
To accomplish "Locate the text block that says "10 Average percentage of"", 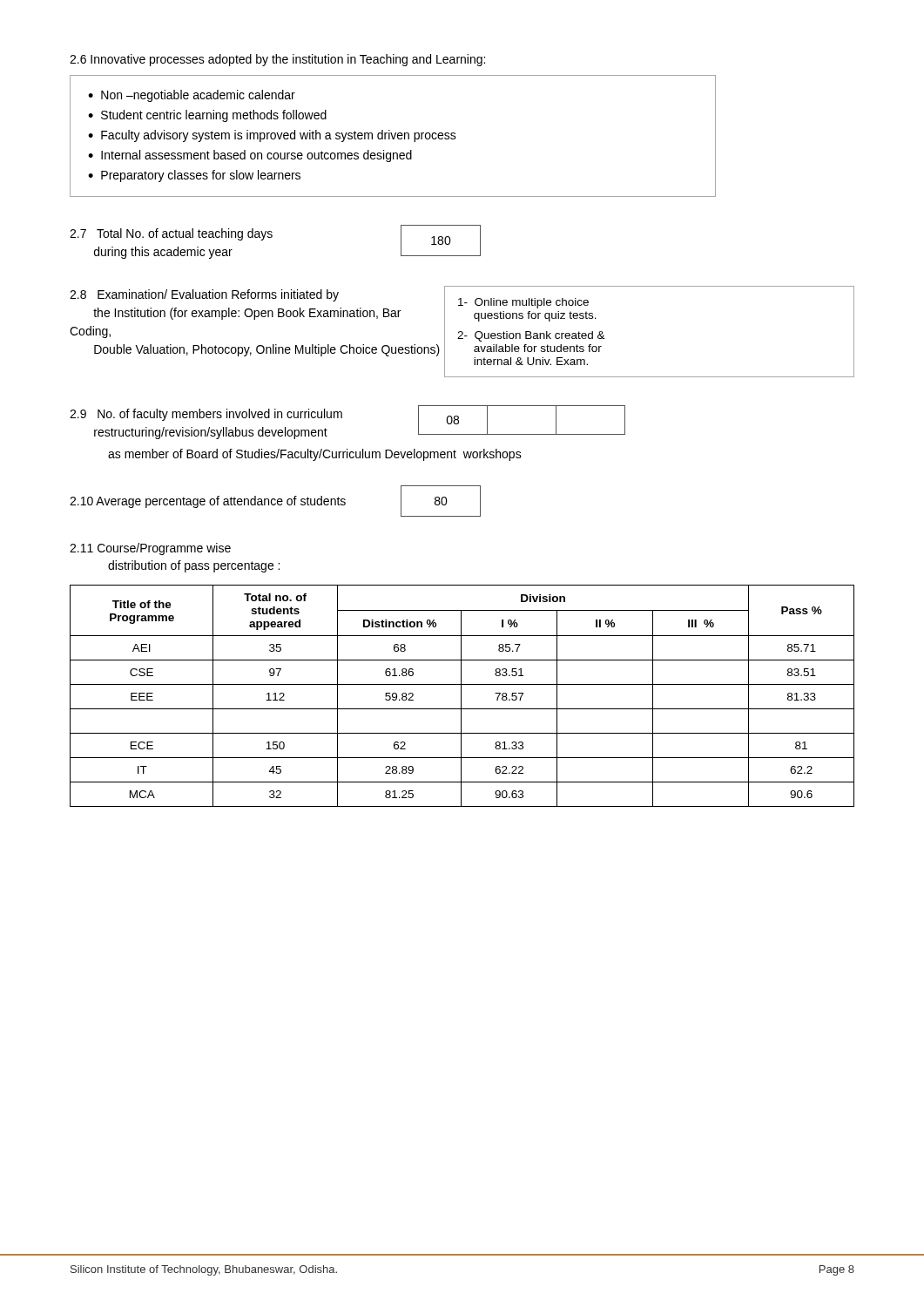I will (x=208, y=501).
